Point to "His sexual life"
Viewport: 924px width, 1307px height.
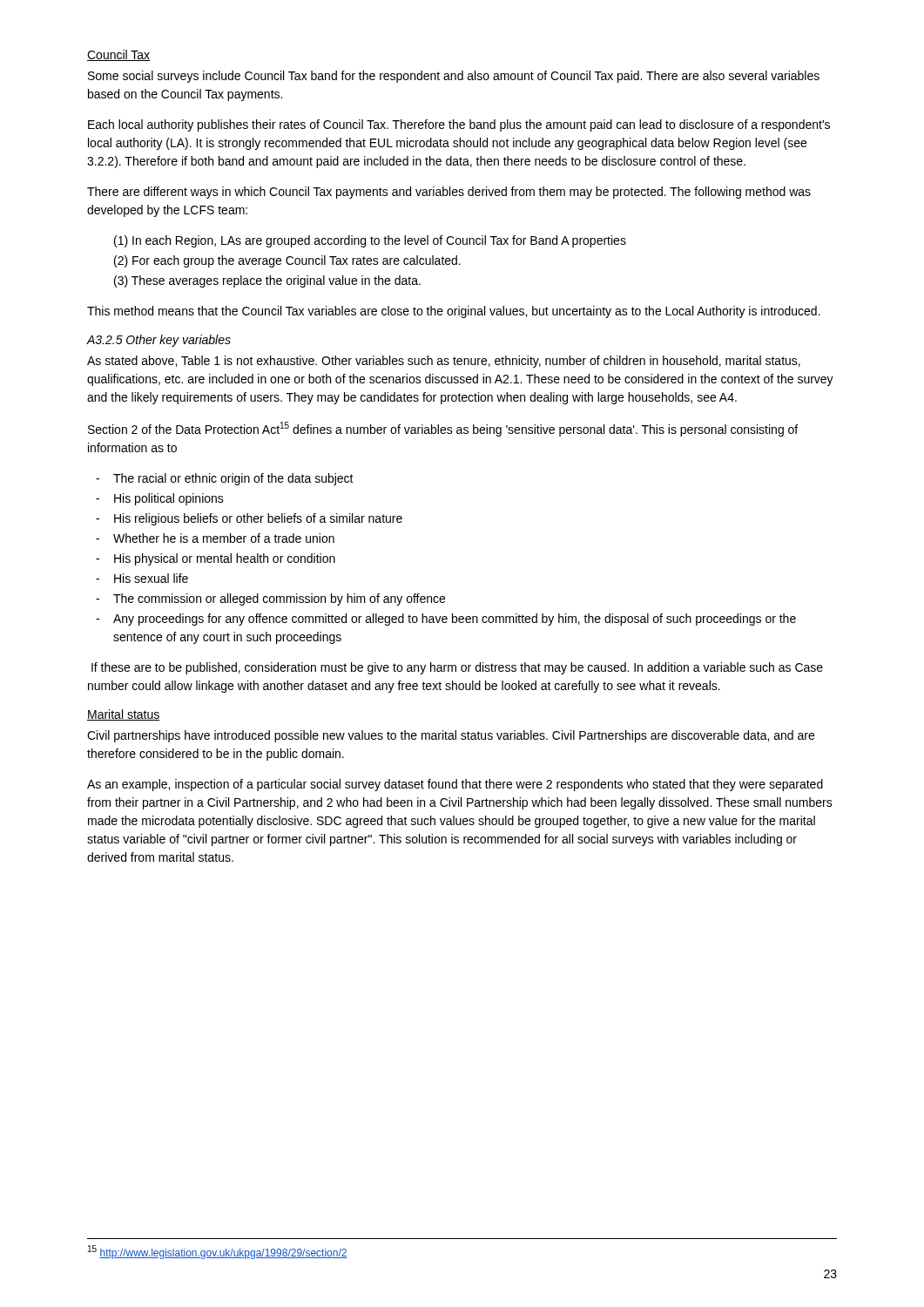click(x=151, y=578)
